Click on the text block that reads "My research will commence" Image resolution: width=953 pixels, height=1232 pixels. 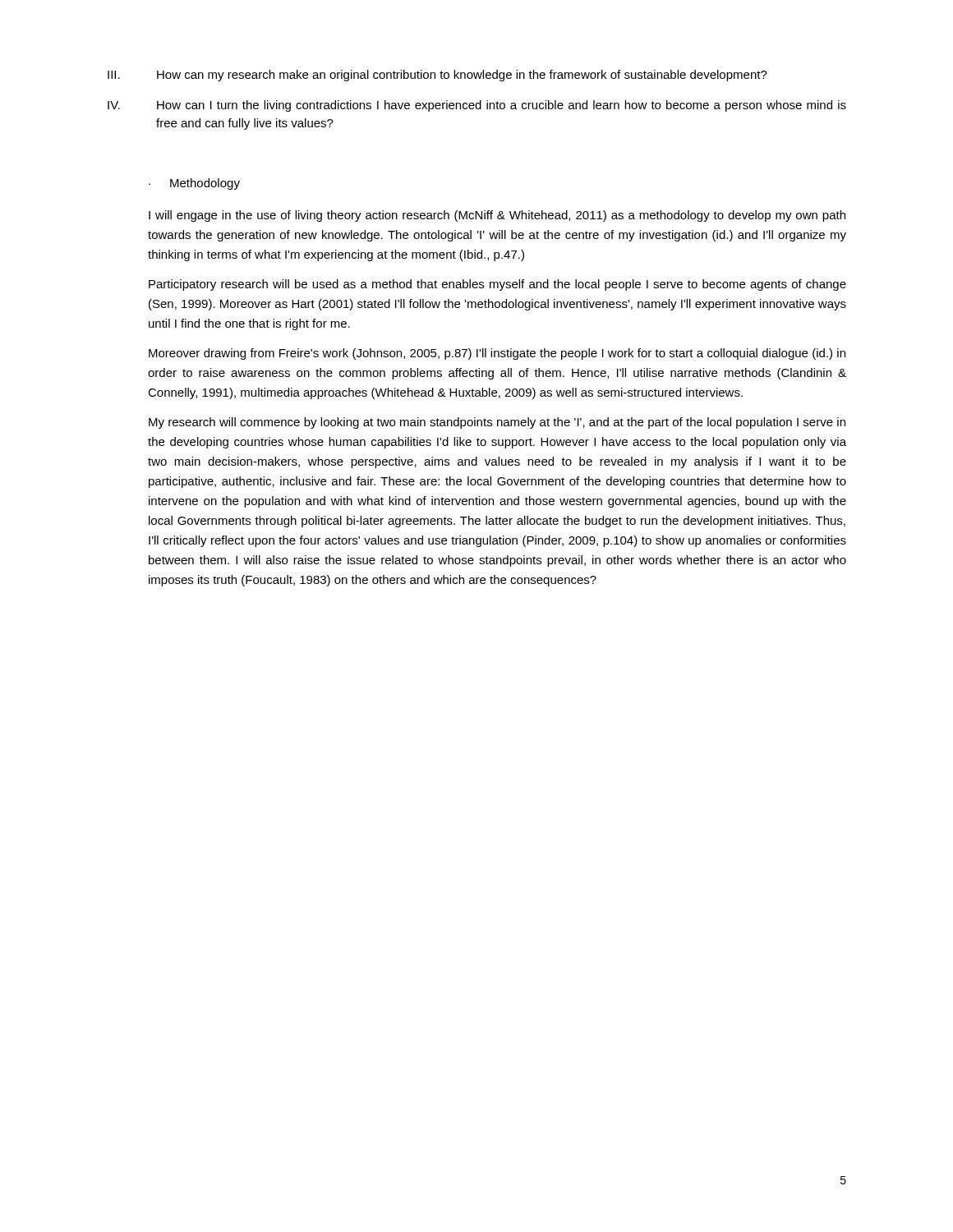pos(497,501)
